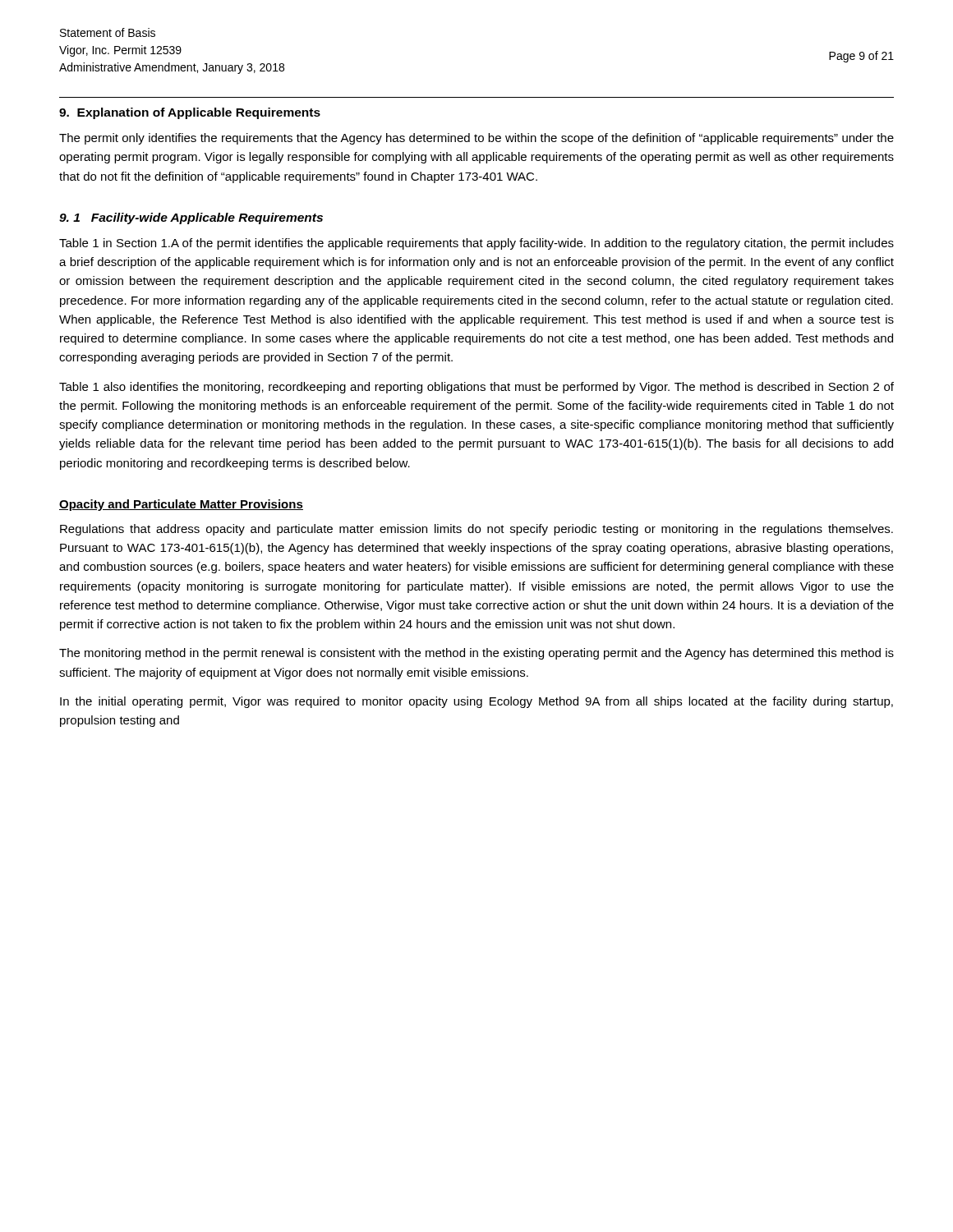Point to the block beginning "Regulations that address opacity and particulate matter"
This screenshot has width=953, height=1232.
tap(476, 576)
